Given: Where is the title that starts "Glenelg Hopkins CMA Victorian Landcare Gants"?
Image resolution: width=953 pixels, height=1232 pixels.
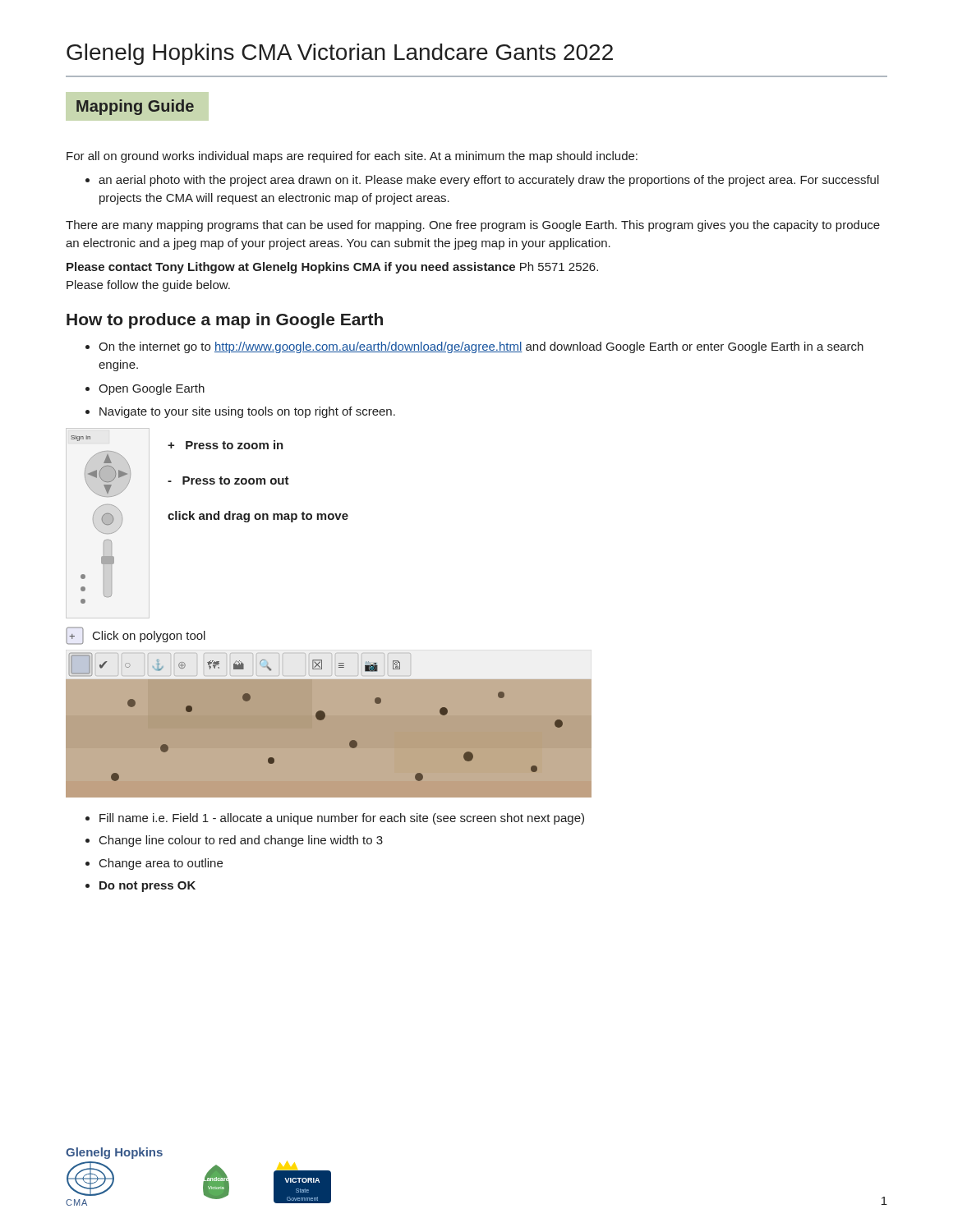Looking at the screenshot, I should pos(476,58).
